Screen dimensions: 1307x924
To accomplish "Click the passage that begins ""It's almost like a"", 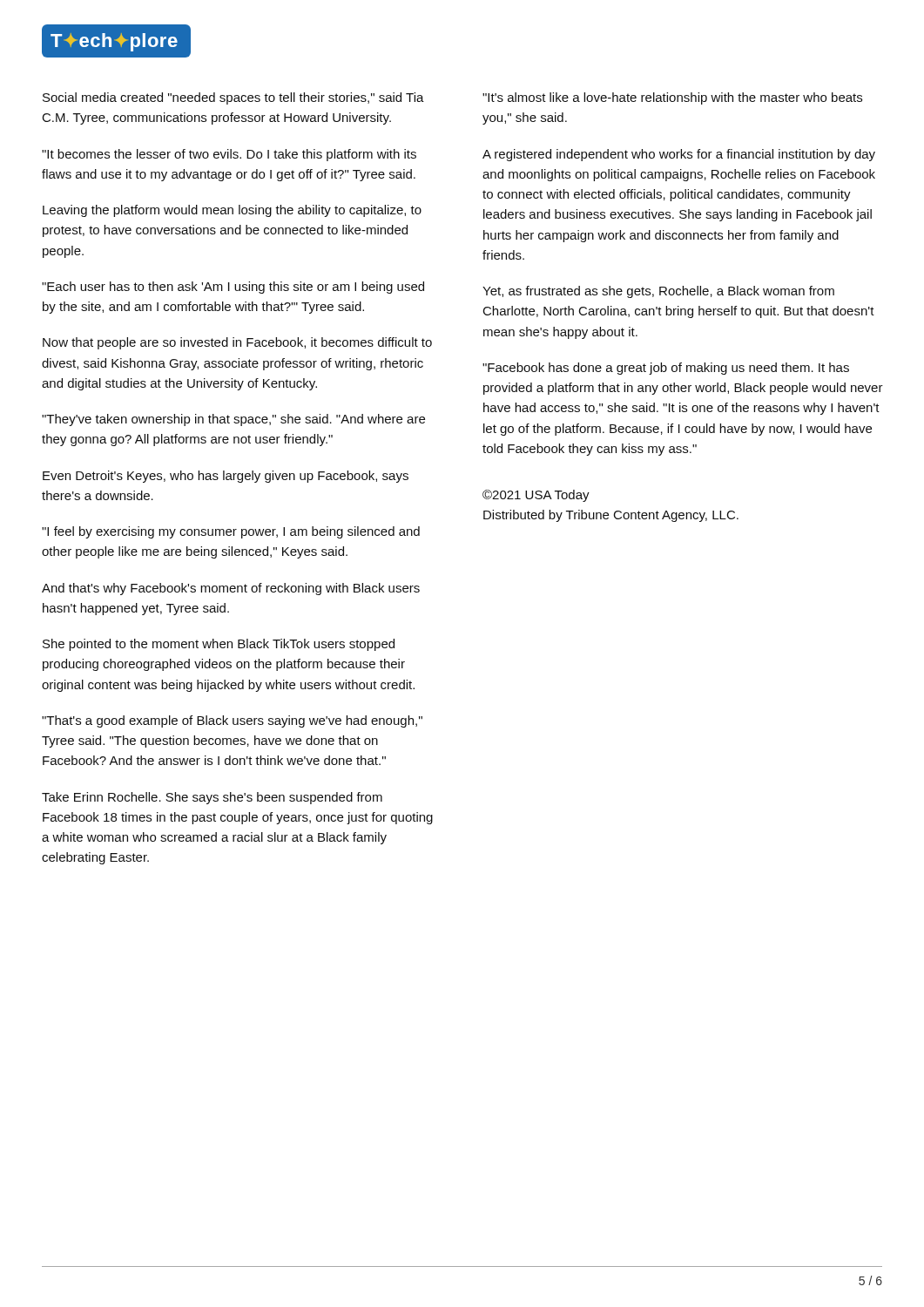I will [x=673, y=107].
